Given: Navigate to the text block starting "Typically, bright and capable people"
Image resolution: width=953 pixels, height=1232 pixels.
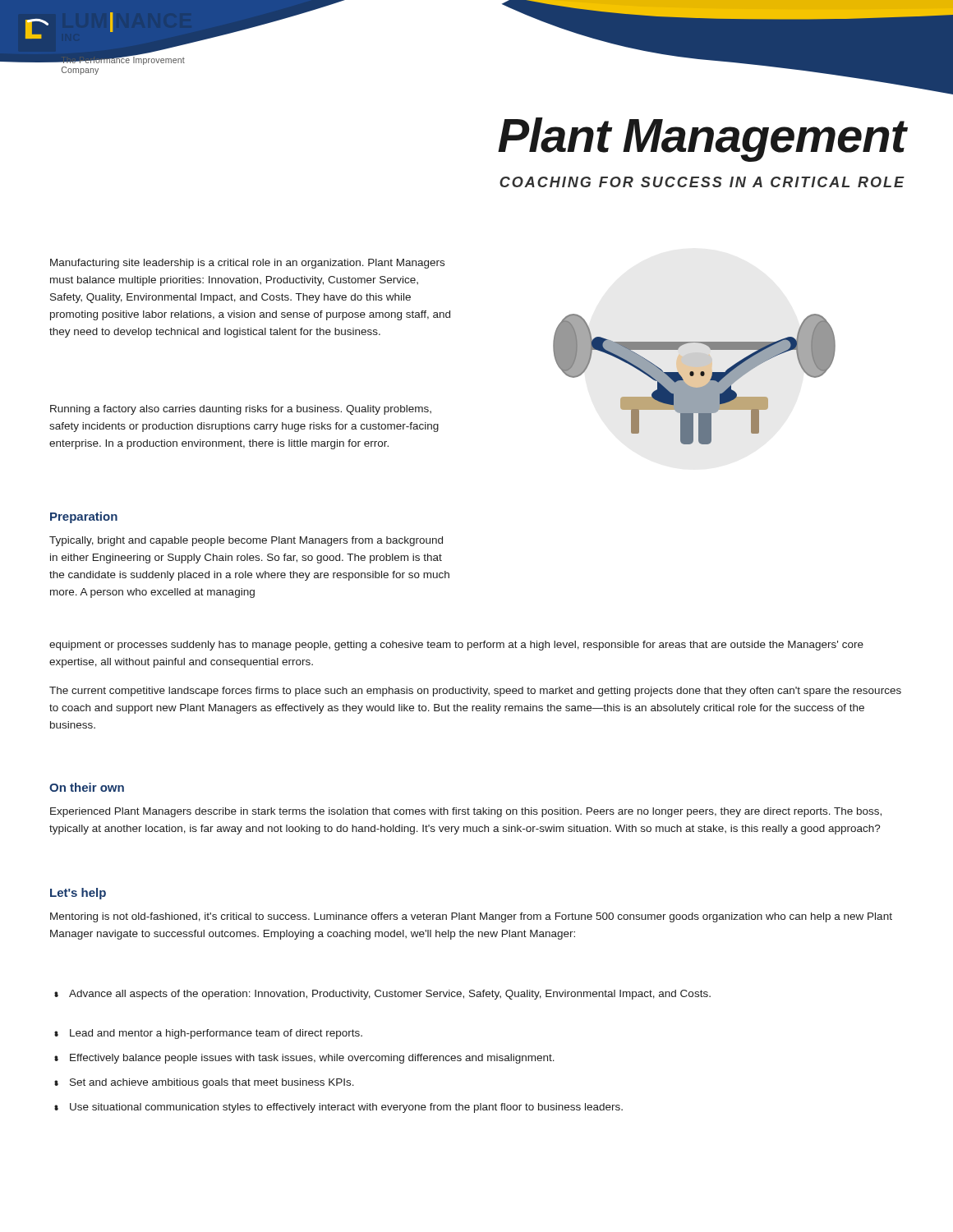Looking at the screenshot, I should [251, 567].
